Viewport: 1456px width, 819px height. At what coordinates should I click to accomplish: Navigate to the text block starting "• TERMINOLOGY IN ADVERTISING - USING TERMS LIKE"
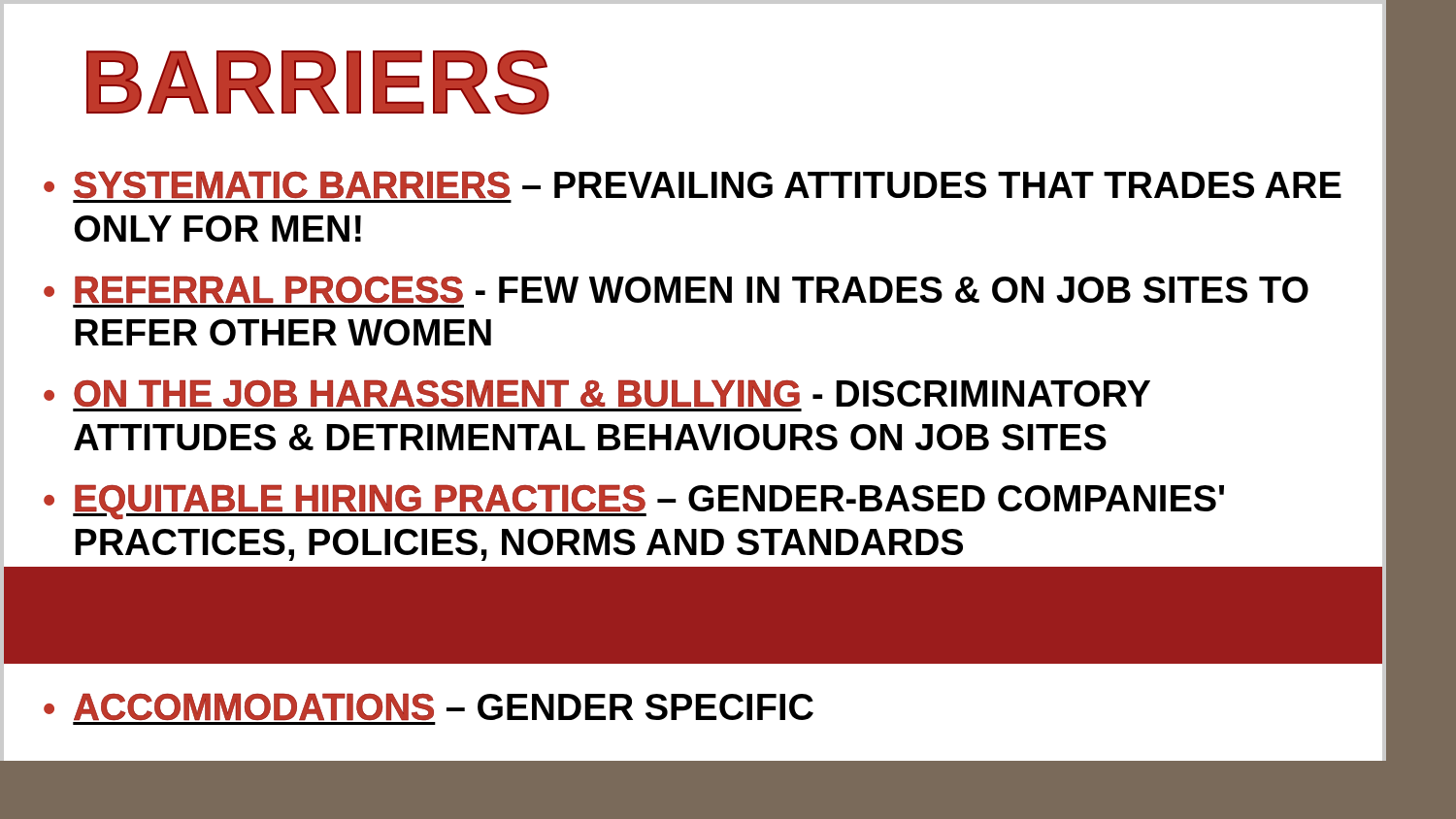(693, 667)
